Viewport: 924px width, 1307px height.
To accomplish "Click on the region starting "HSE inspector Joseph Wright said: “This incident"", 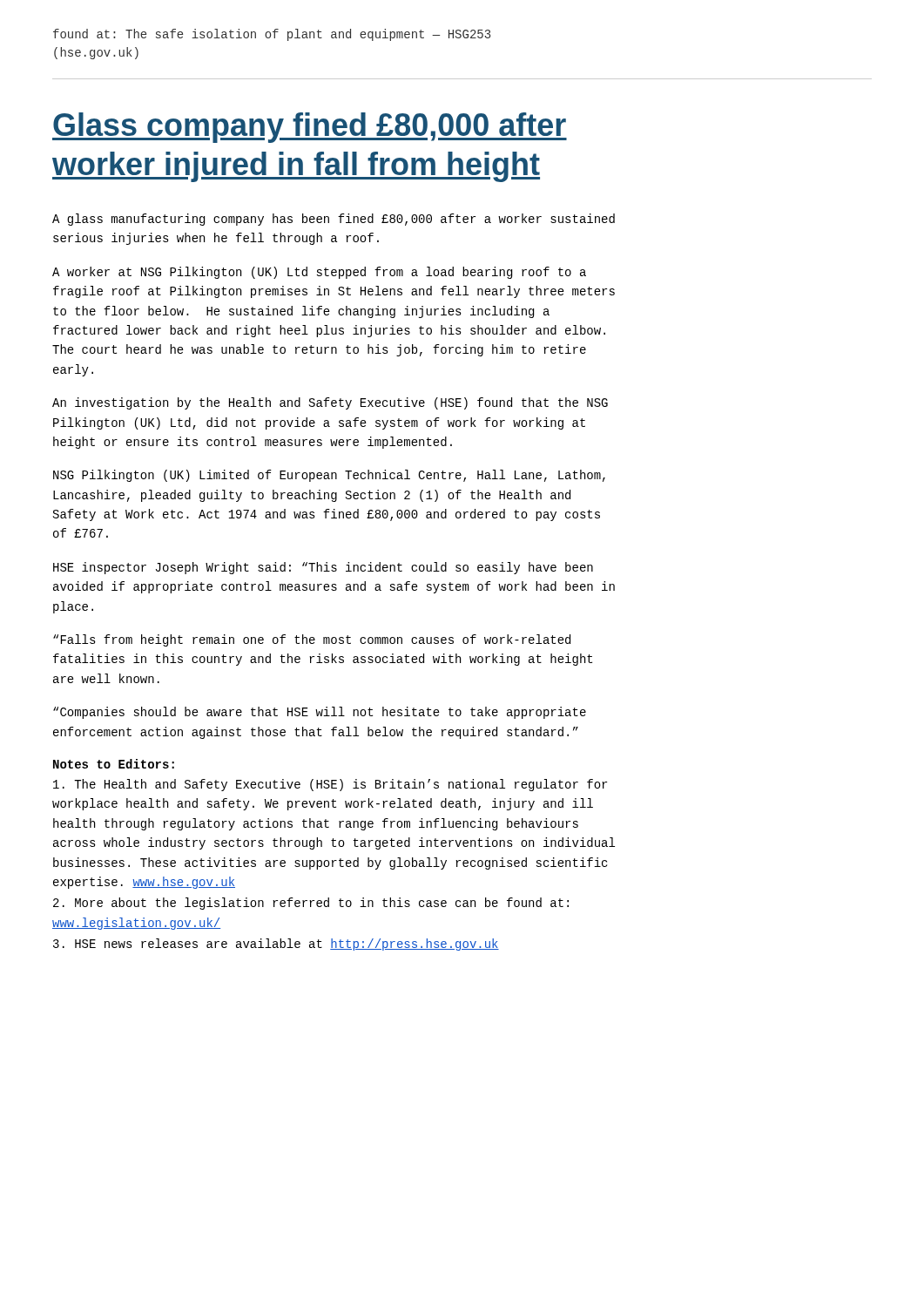I will (x=334, y=587).
